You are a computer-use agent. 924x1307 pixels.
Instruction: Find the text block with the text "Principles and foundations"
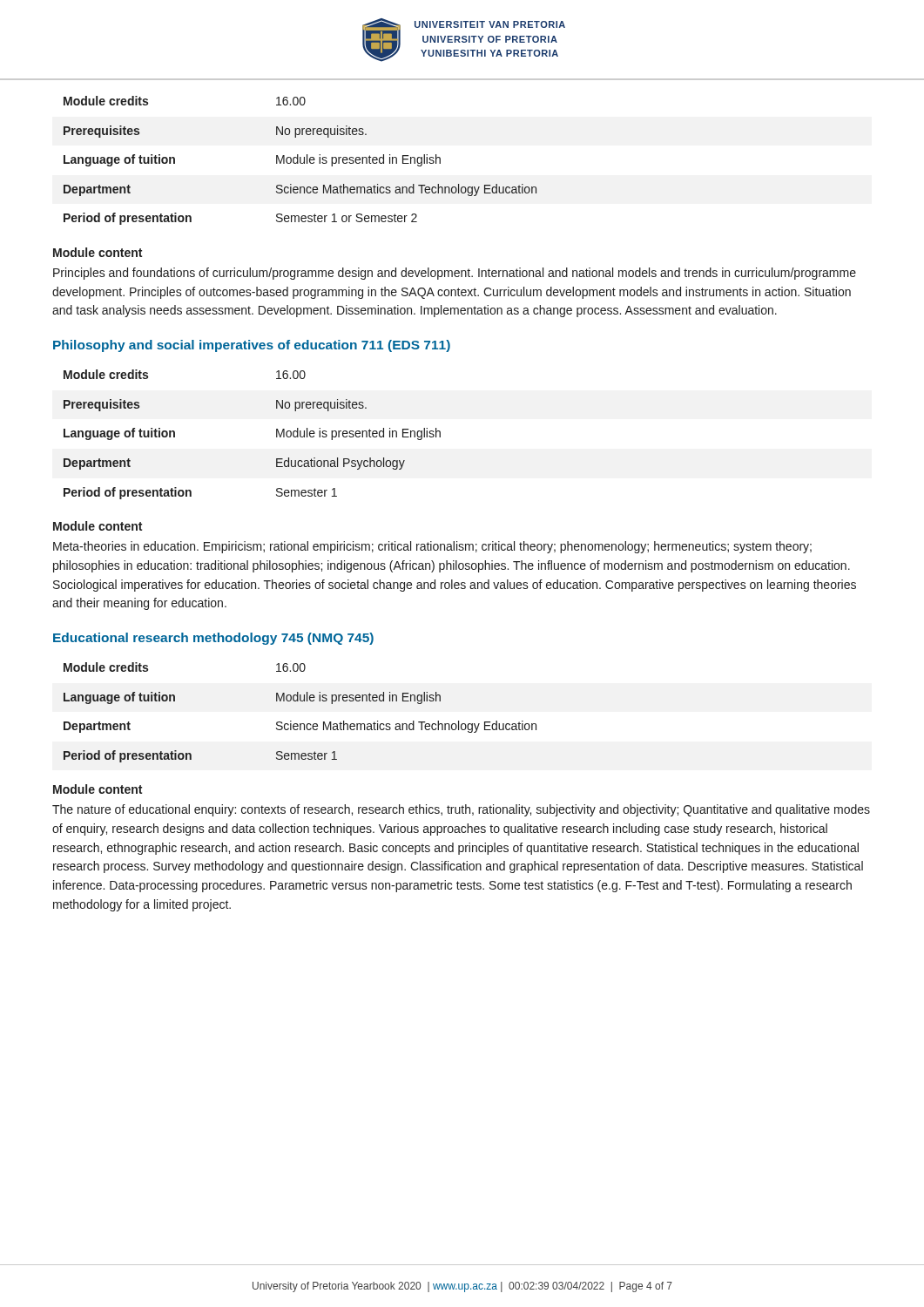454,292
